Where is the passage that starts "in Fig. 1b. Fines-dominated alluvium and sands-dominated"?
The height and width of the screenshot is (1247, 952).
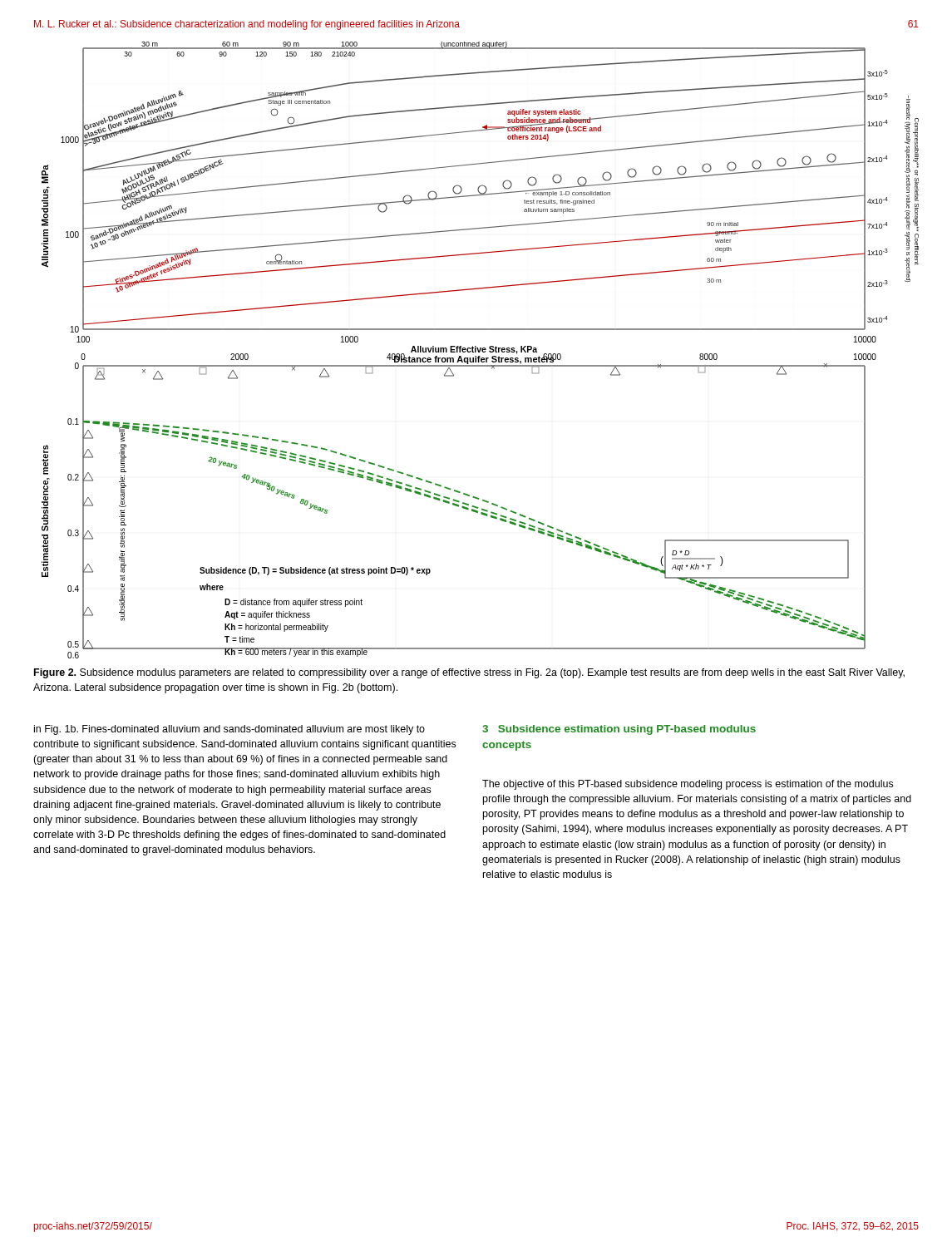(x=245, y=789)
